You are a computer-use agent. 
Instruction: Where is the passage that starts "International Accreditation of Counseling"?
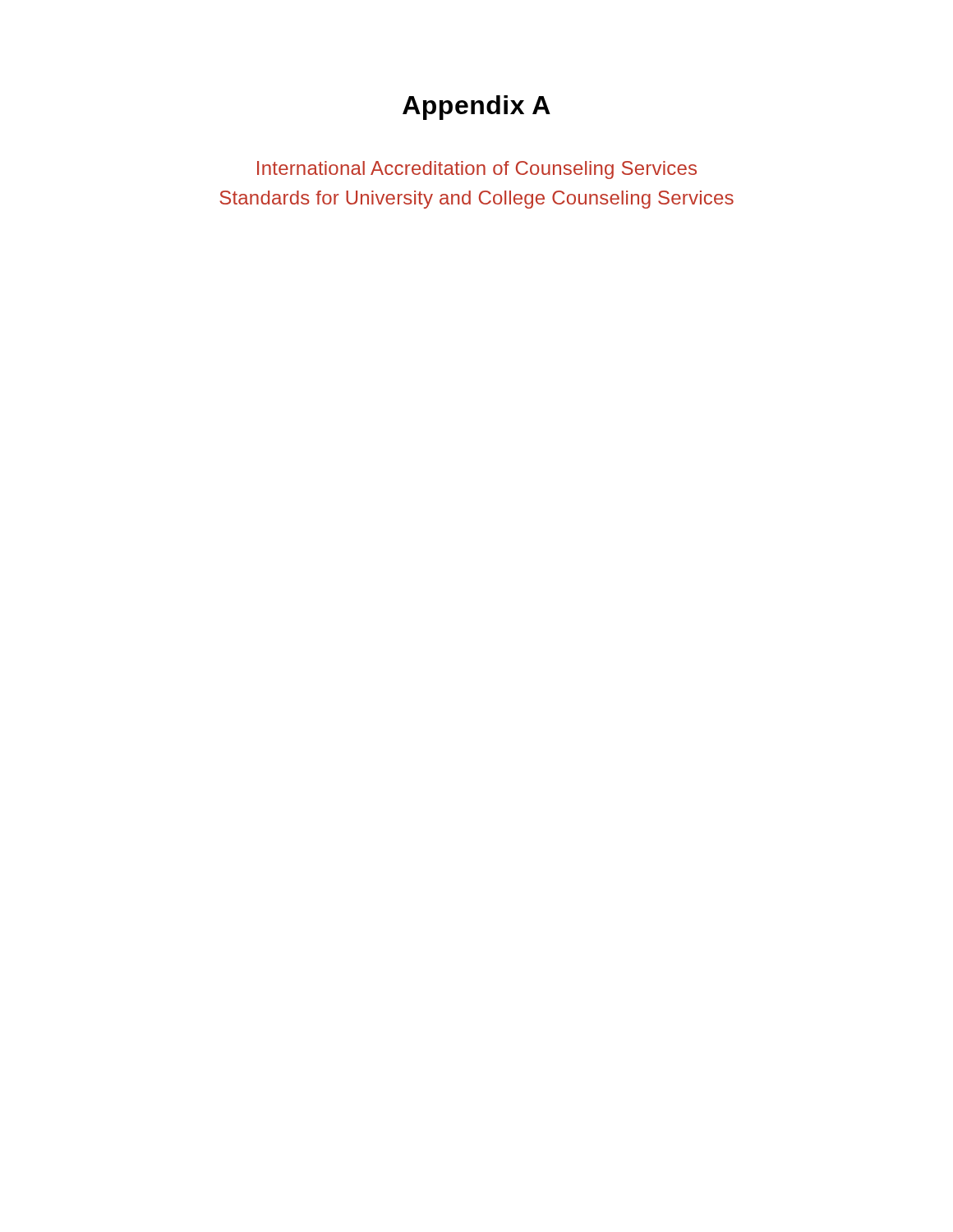click(476, 183)
